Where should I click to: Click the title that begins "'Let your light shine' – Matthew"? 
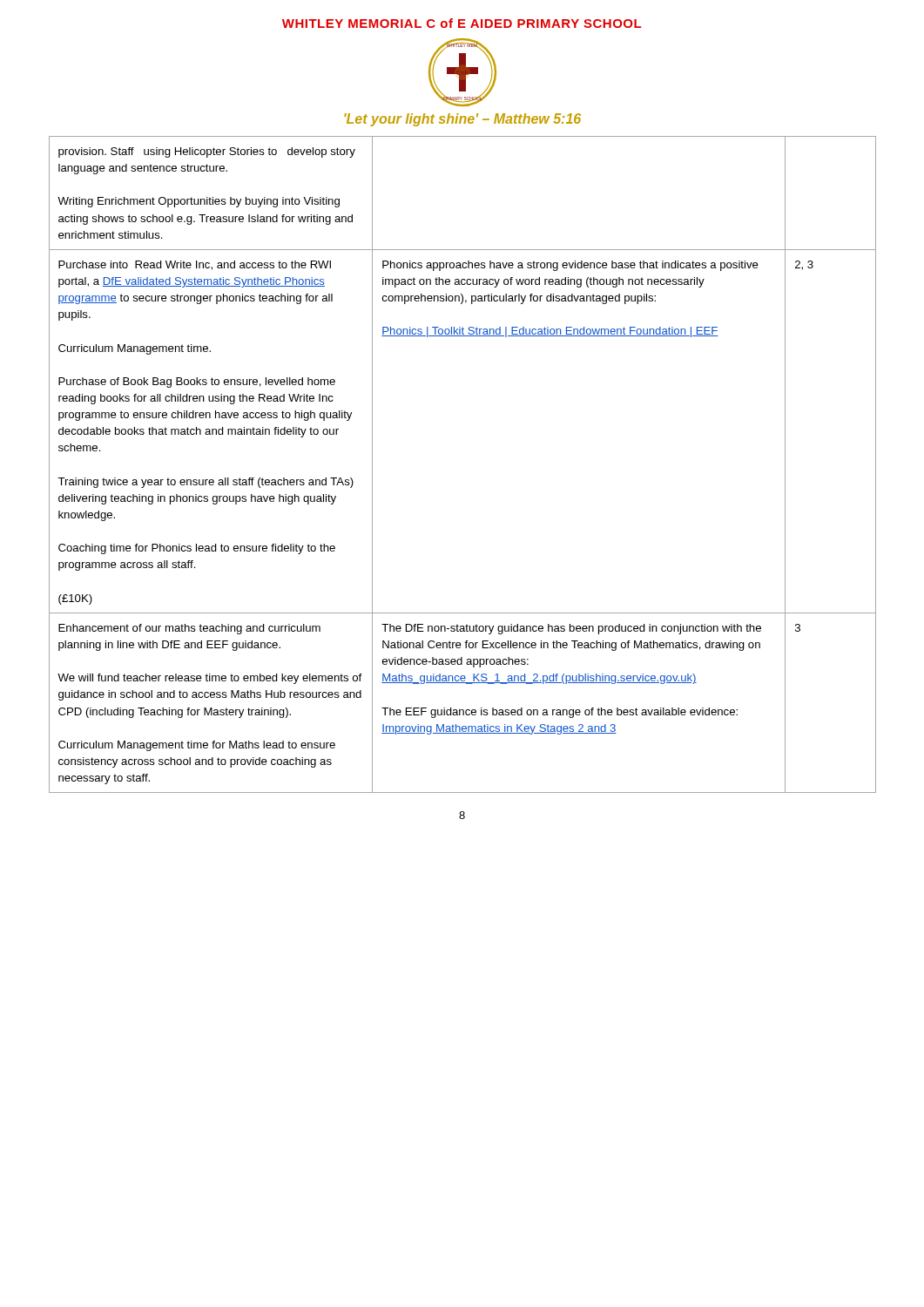[x=462, y=119]
